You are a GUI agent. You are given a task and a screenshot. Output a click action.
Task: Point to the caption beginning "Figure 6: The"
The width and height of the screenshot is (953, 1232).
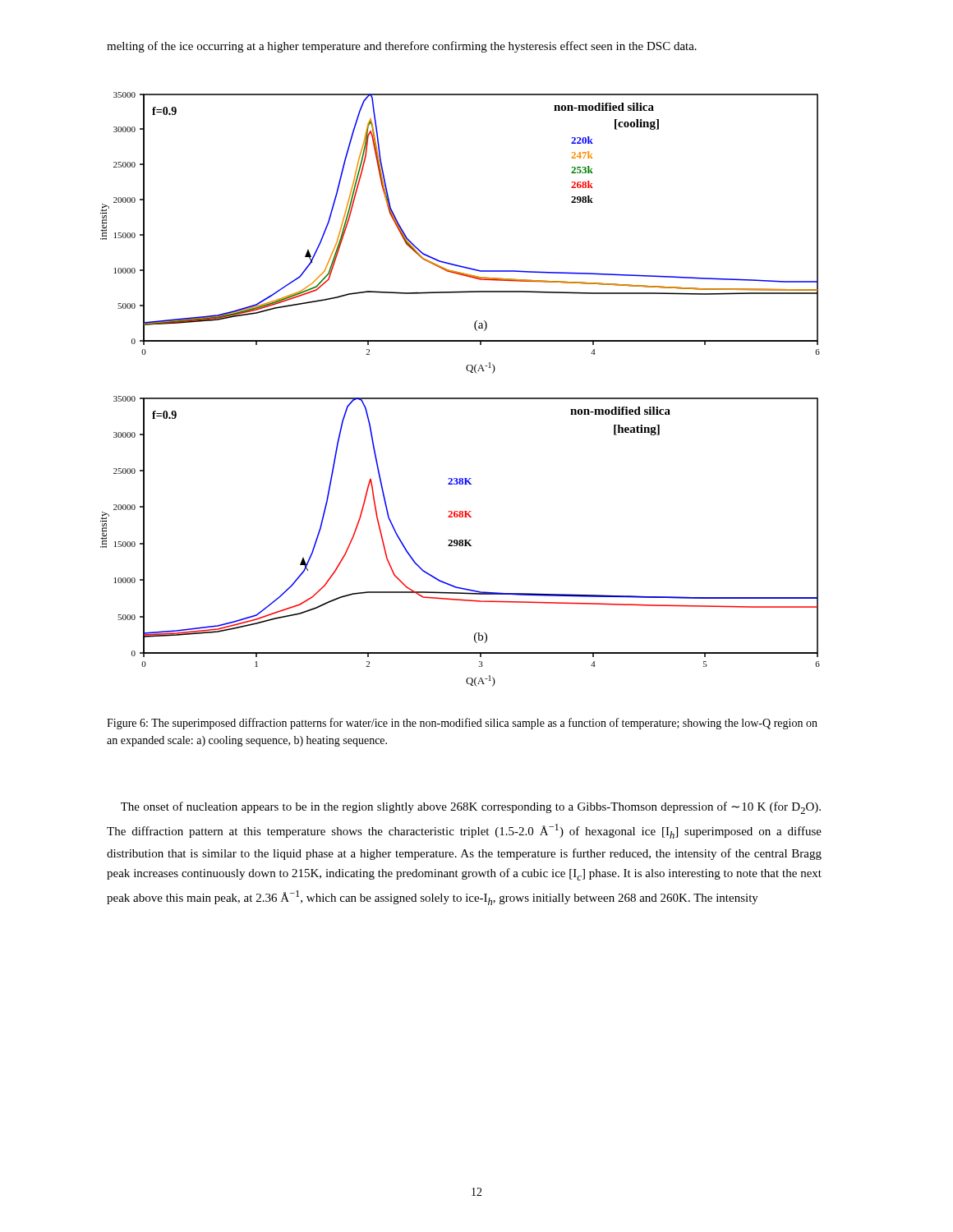pyautogui.click(x=462, y=732)
